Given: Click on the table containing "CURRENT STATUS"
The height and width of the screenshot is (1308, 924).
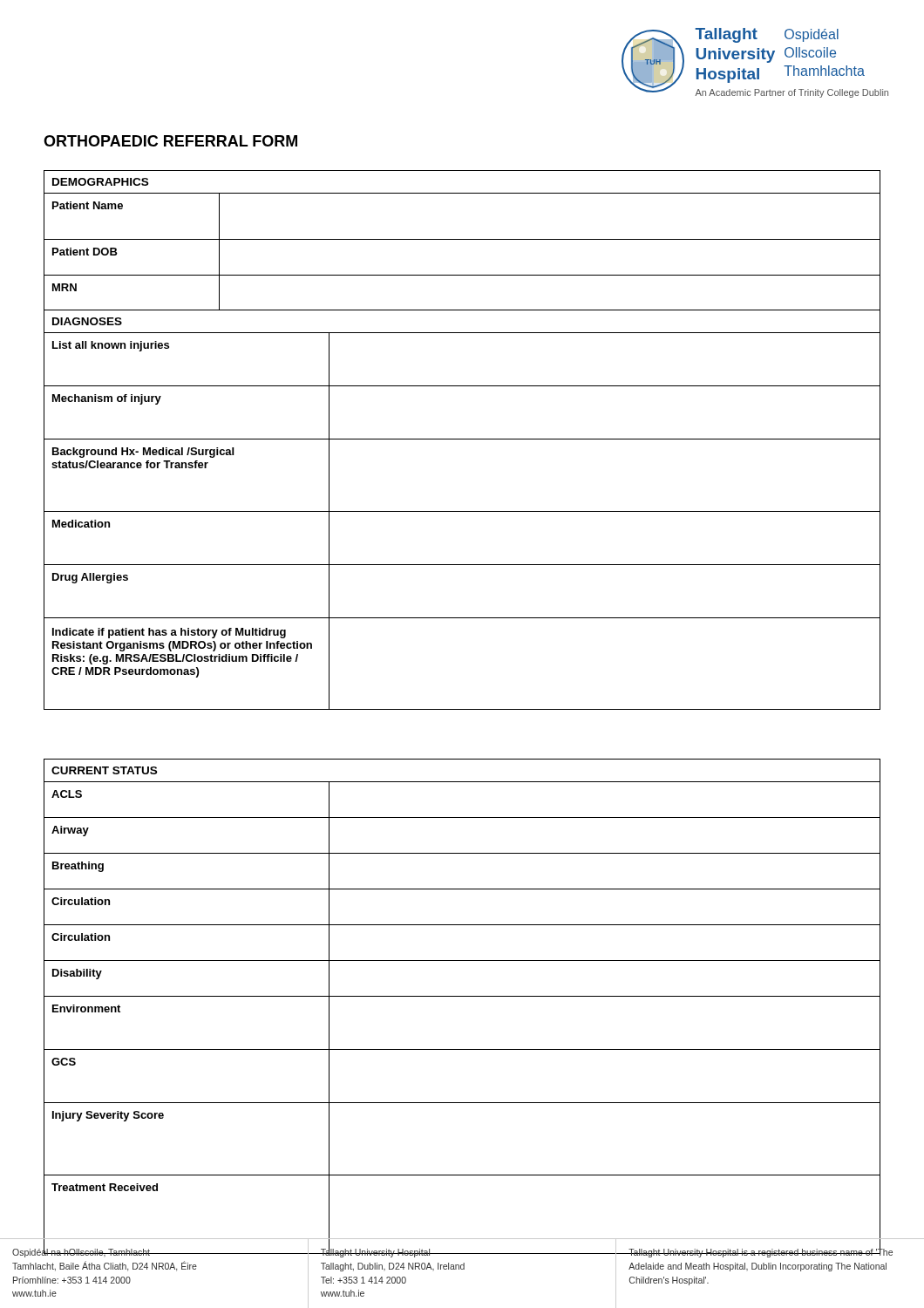Looking at the screenshot, I should tap(462, 1006).
